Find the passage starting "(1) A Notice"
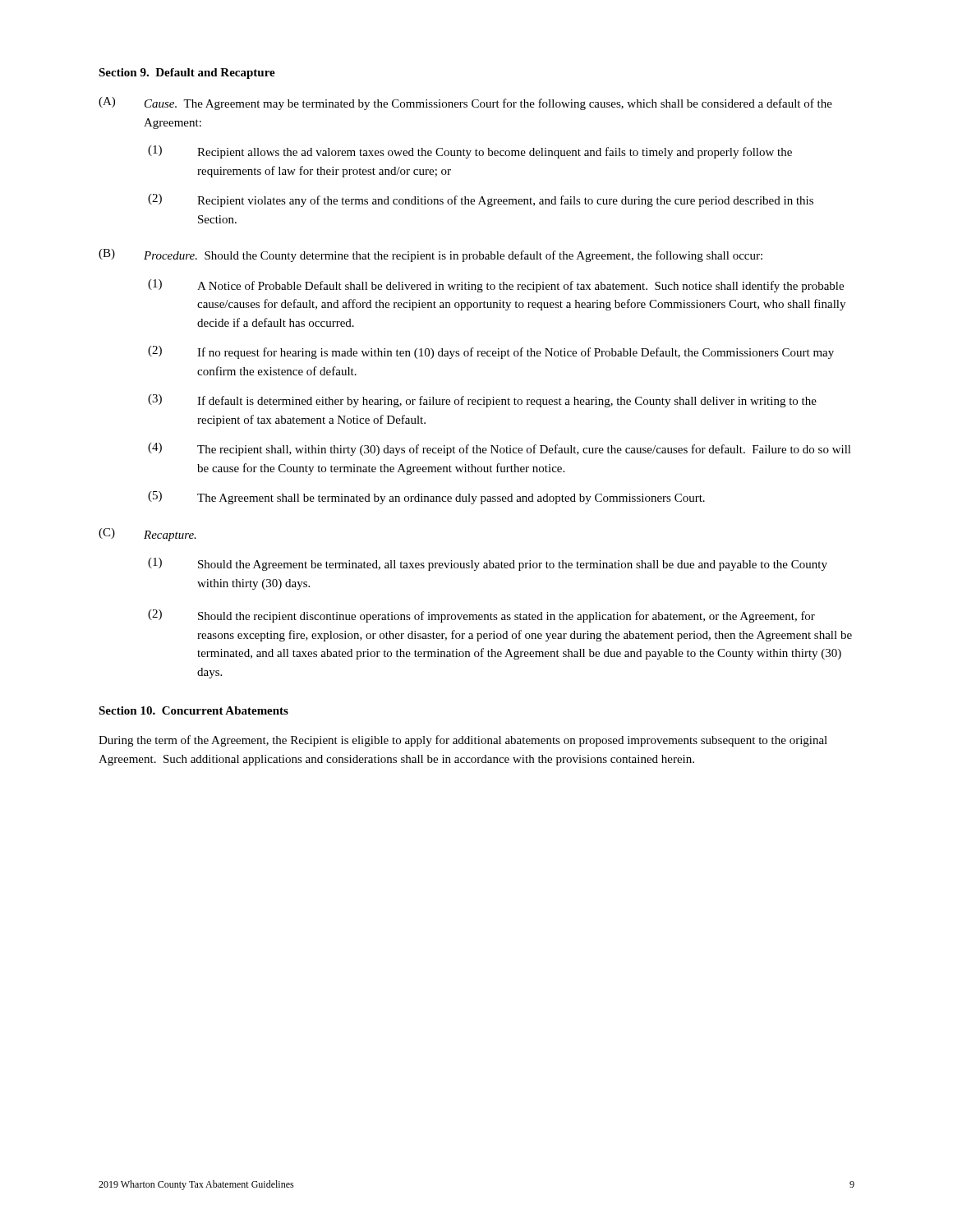953x1232 pixels. [x=501, y=304]
